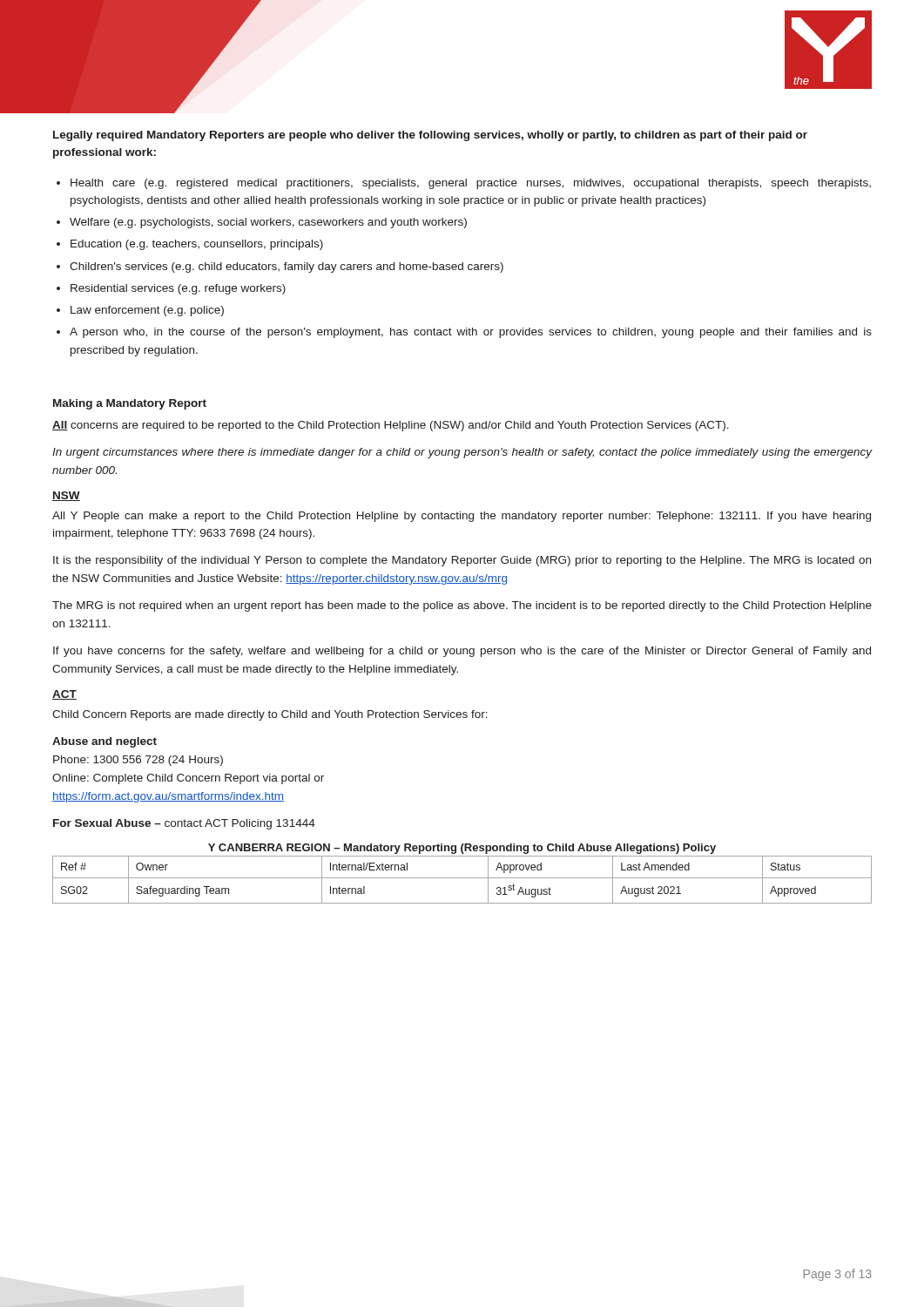Select the list item containing "Education (e.g. teachers,"
Screen dimensions: 1307x924
pos(197,245)
